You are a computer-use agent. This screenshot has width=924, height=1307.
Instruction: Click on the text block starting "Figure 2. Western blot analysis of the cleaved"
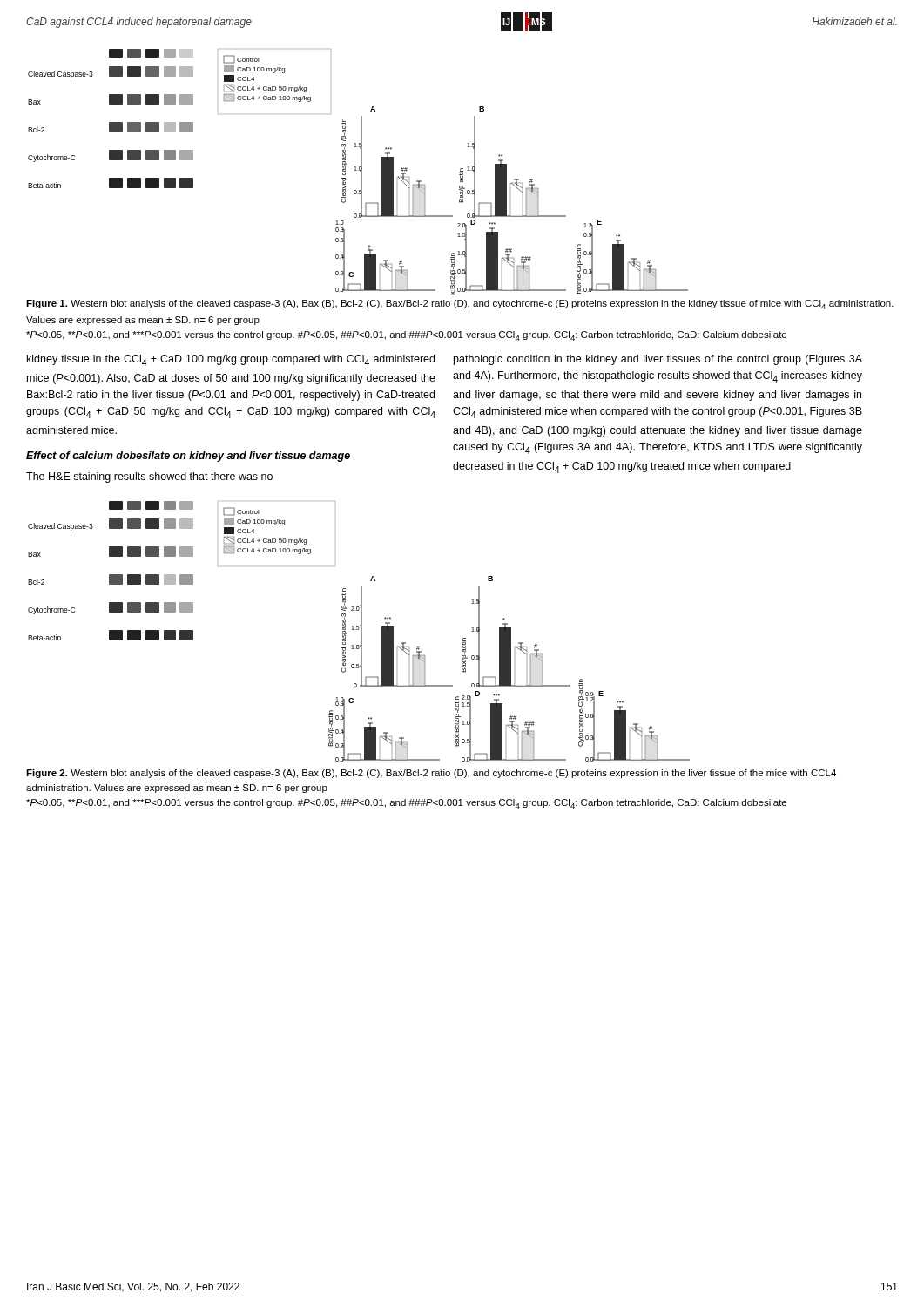click(x=431, y=789)
